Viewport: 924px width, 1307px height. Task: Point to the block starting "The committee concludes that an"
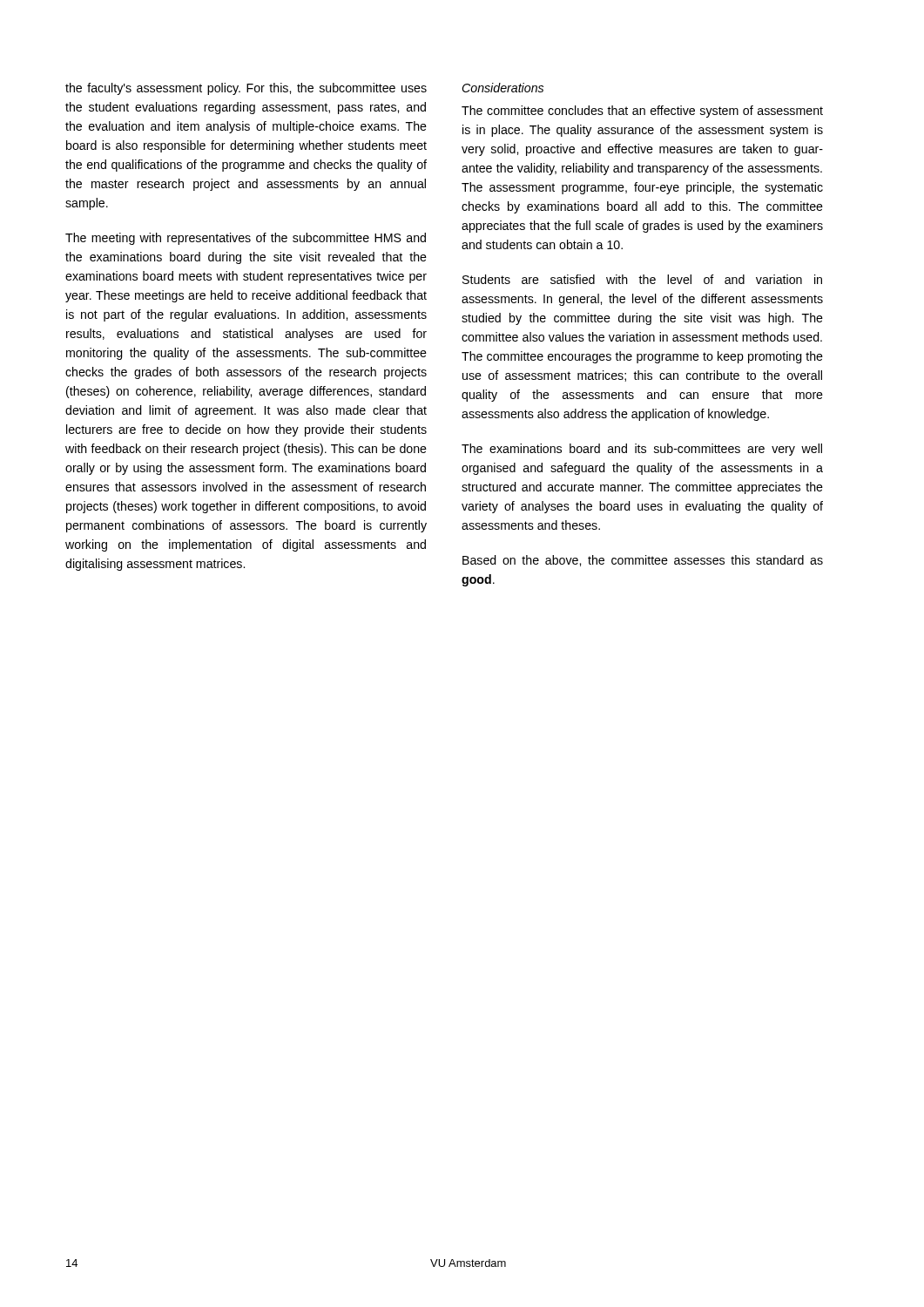tap(642, 178)
